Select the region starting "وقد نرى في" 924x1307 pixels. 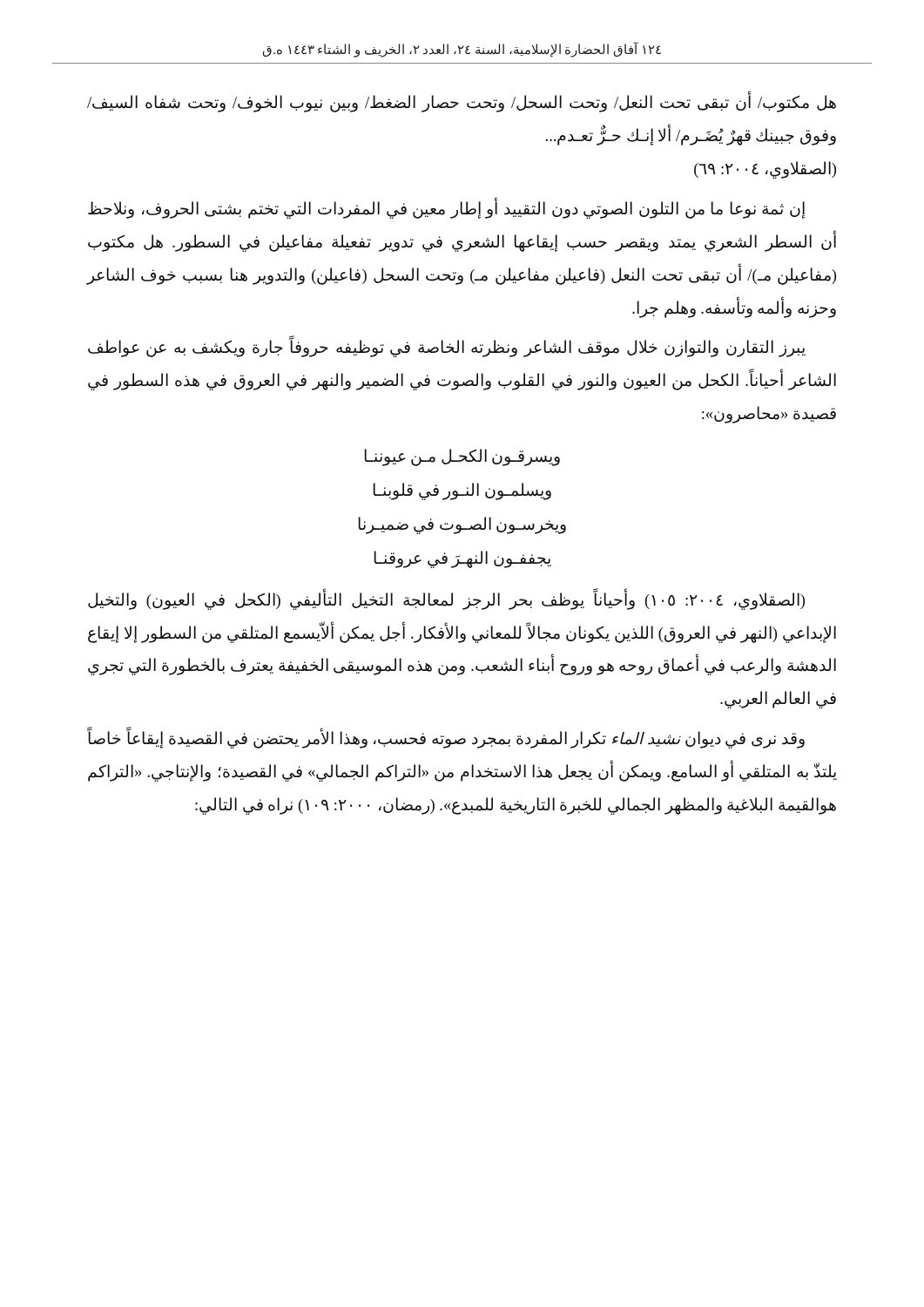pyautogui.click(x=462, y=772)
